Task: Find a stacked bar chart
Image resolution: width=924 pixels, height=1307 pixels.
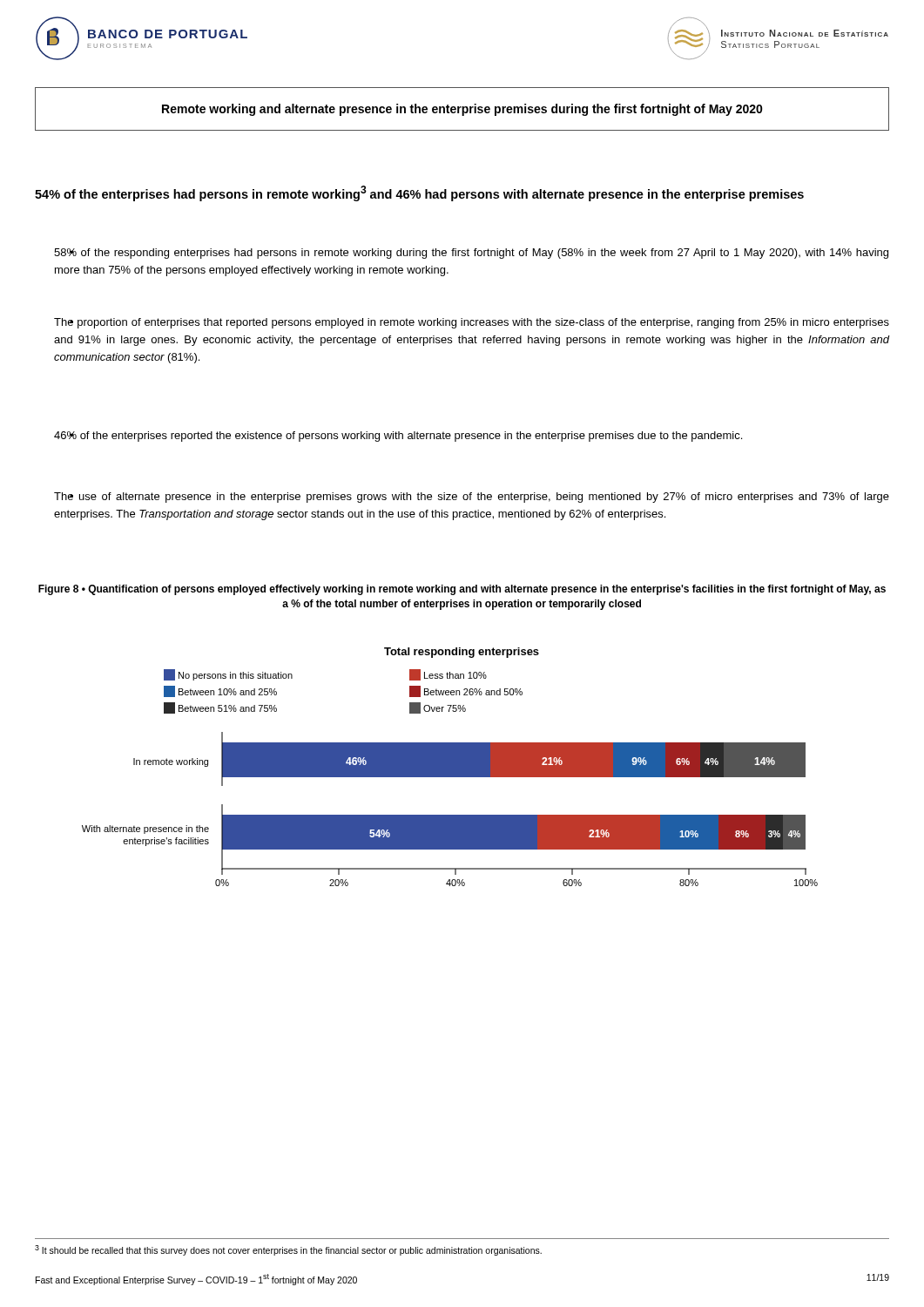Action: [x=462, y=780]
